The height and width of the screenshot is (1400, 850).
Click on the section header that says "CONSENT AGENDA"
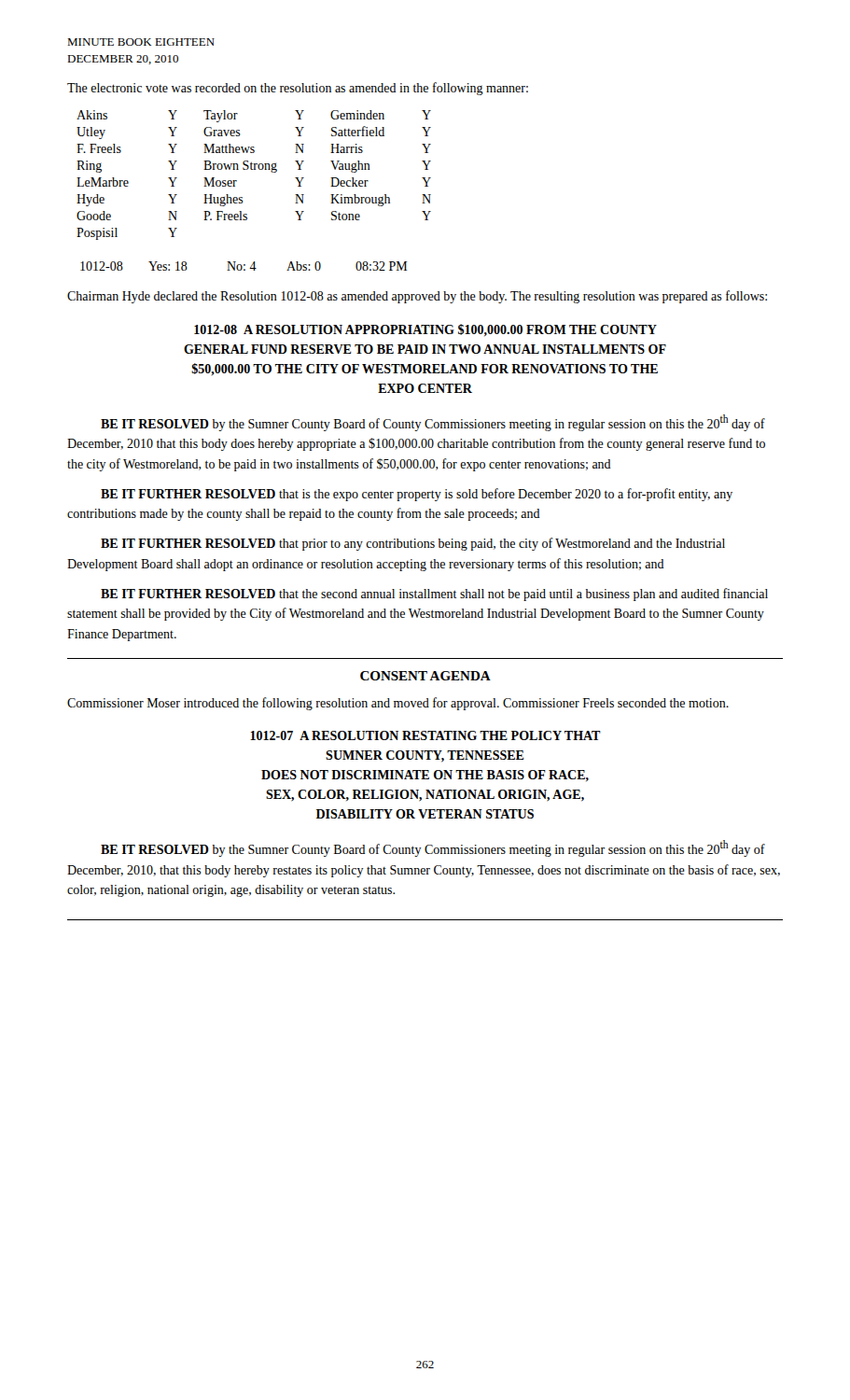point(425,675)
